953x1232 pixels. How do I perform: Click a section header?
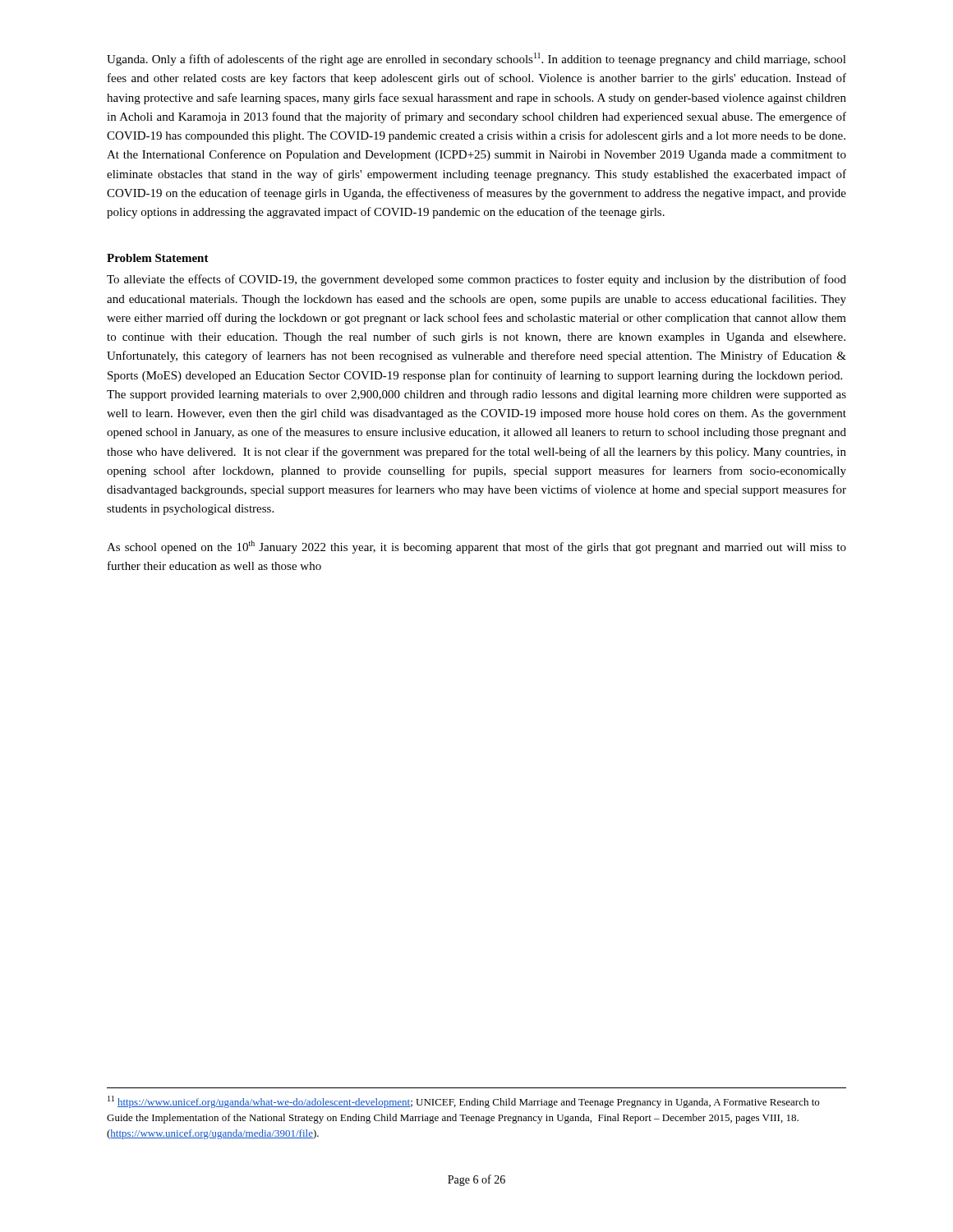click(158, 258)
